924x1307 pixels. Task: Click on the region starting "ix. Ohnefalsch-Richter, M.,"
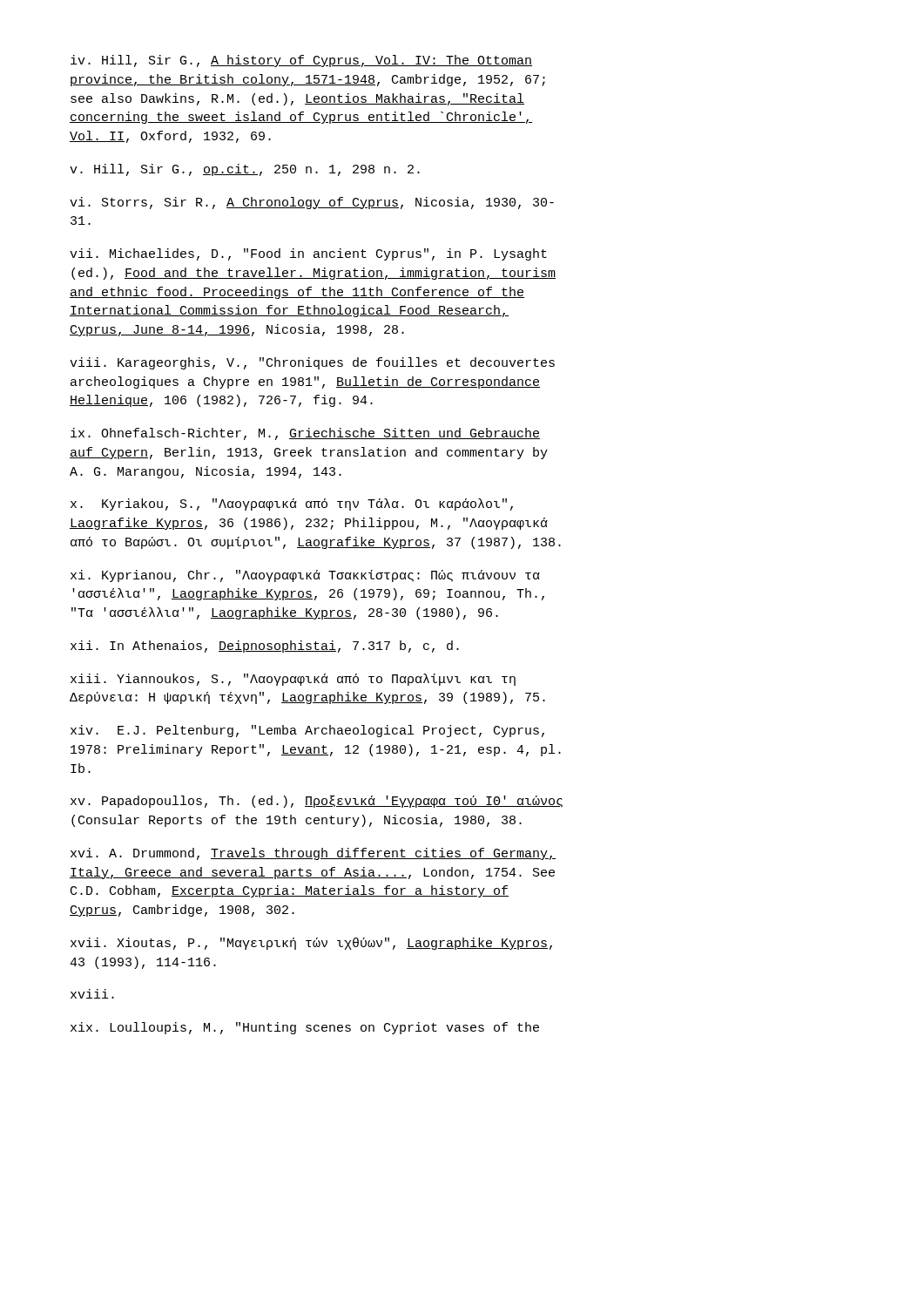click(309, 453)
